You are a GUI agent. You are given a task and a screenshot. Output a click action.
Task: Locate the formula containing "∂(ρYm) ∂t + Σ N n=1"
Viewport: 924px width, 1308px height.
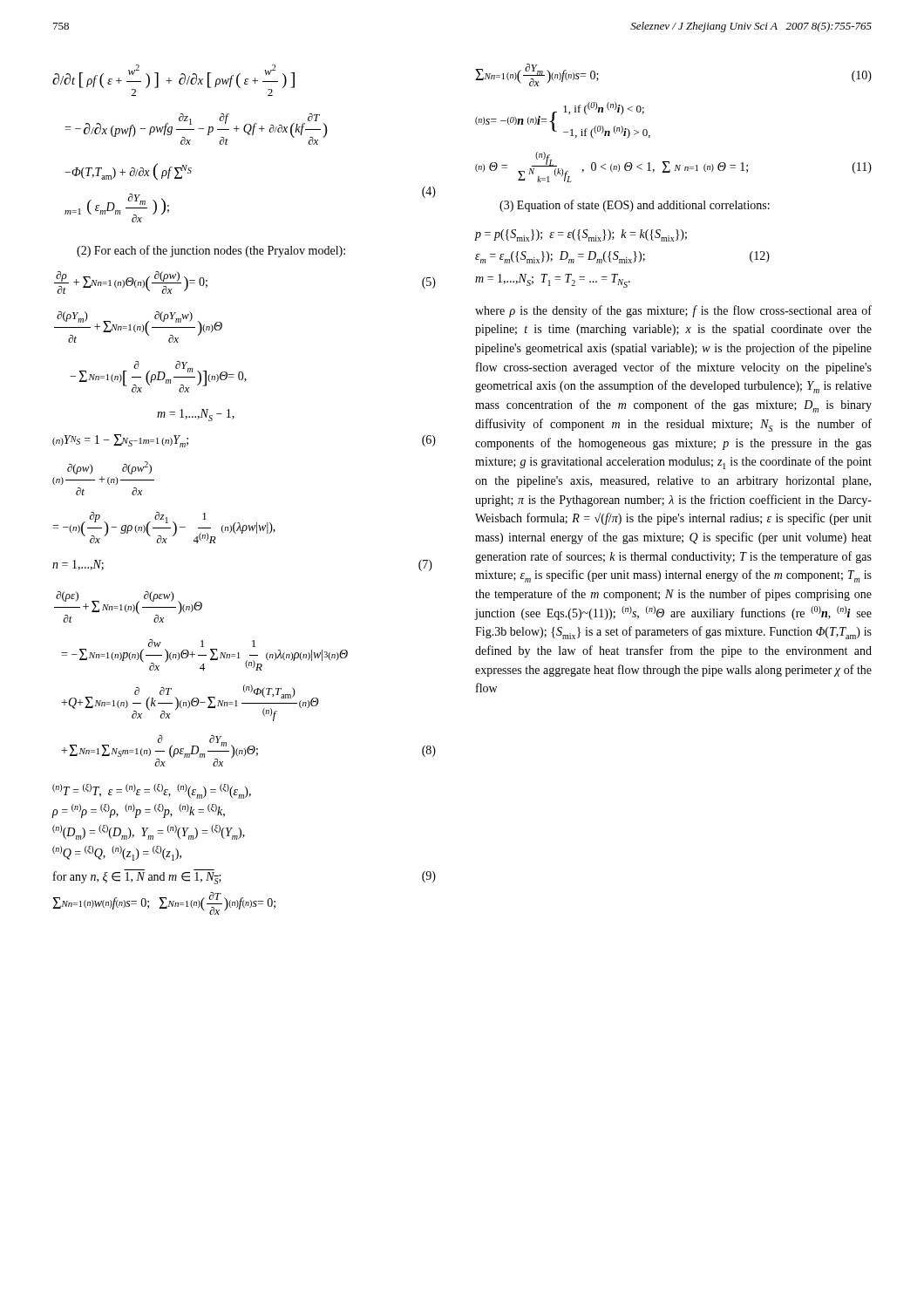(244, 365)
